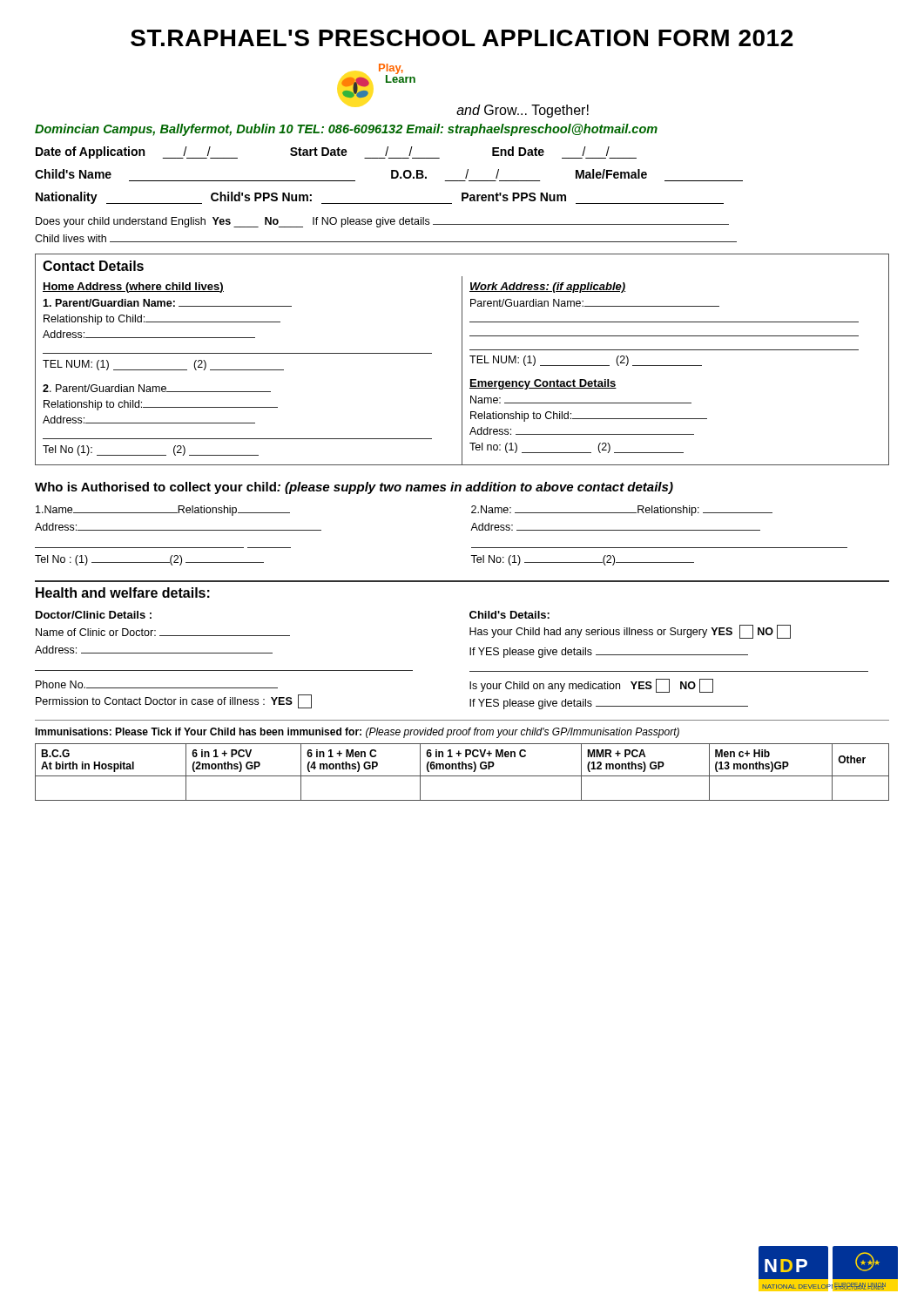Locate the text starting "ST.RAPHAEL'S PRESCHOOL APPLICATION FORM 2012"
924x1307 pixels.
(x=462, y=38)
